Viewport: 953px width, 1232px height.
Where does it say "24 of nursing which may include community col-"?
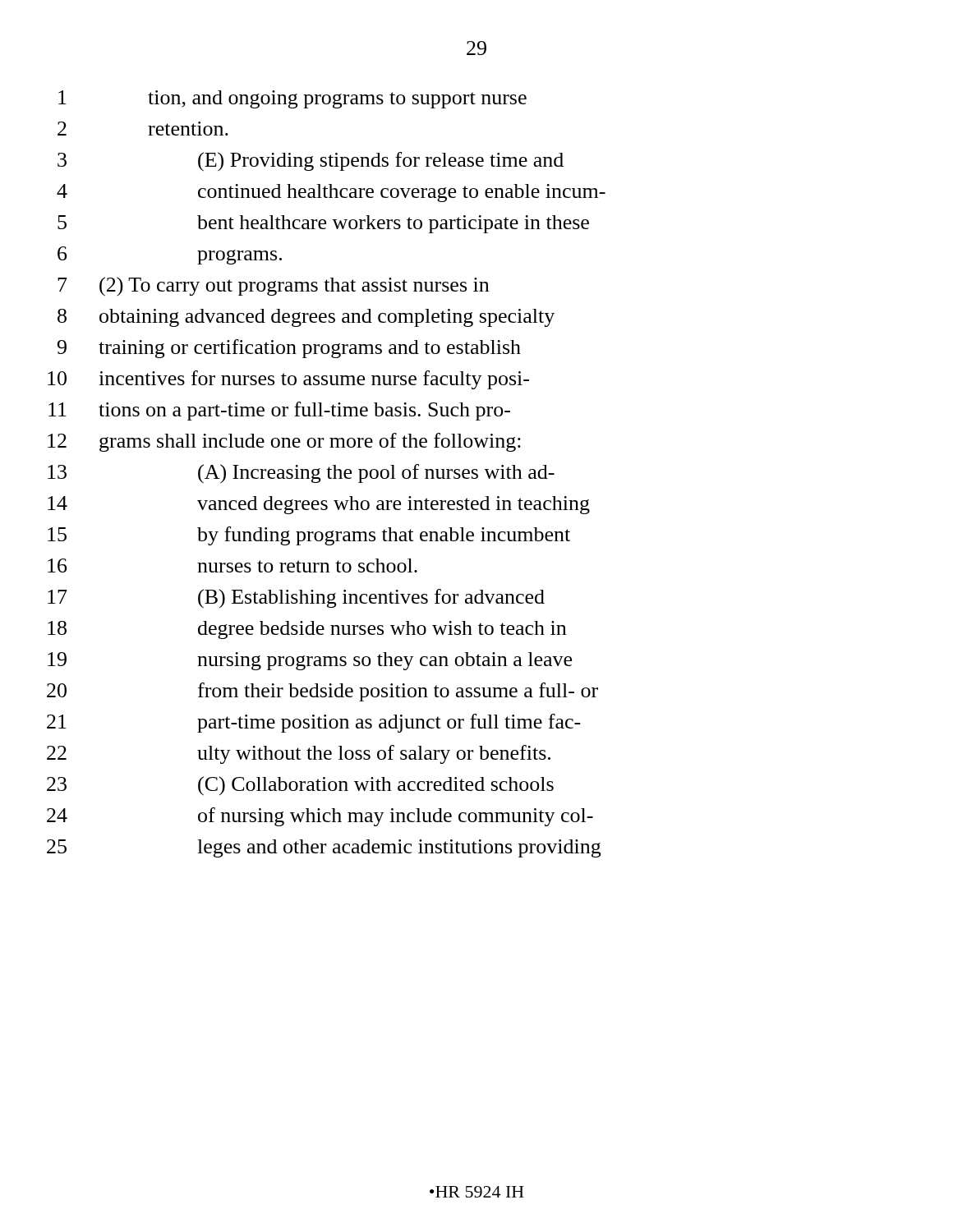(x=476, y=815)
